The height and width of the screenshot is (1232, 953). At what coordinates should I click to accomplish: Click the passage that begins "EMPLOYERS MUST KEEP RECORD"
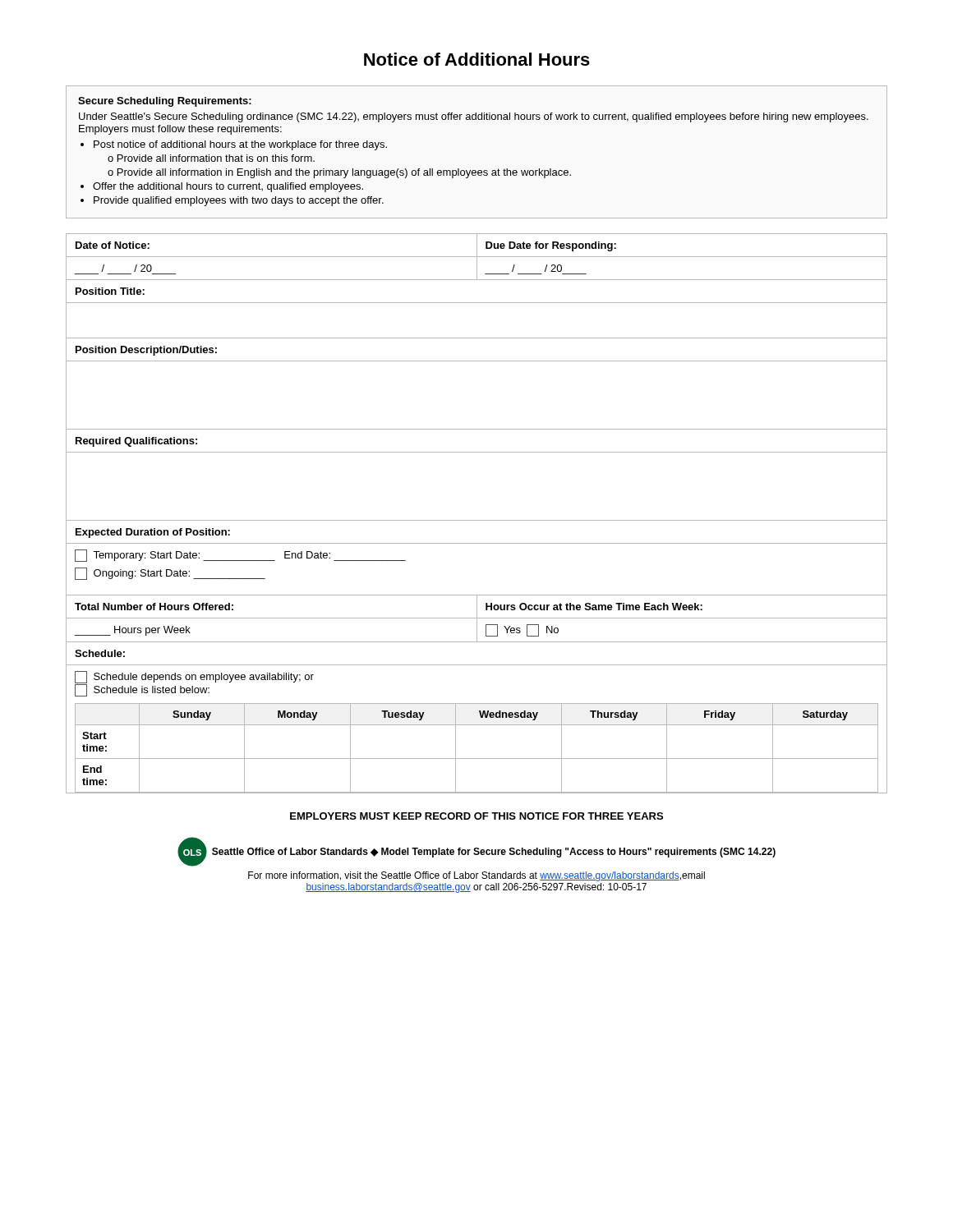[476, 816]
